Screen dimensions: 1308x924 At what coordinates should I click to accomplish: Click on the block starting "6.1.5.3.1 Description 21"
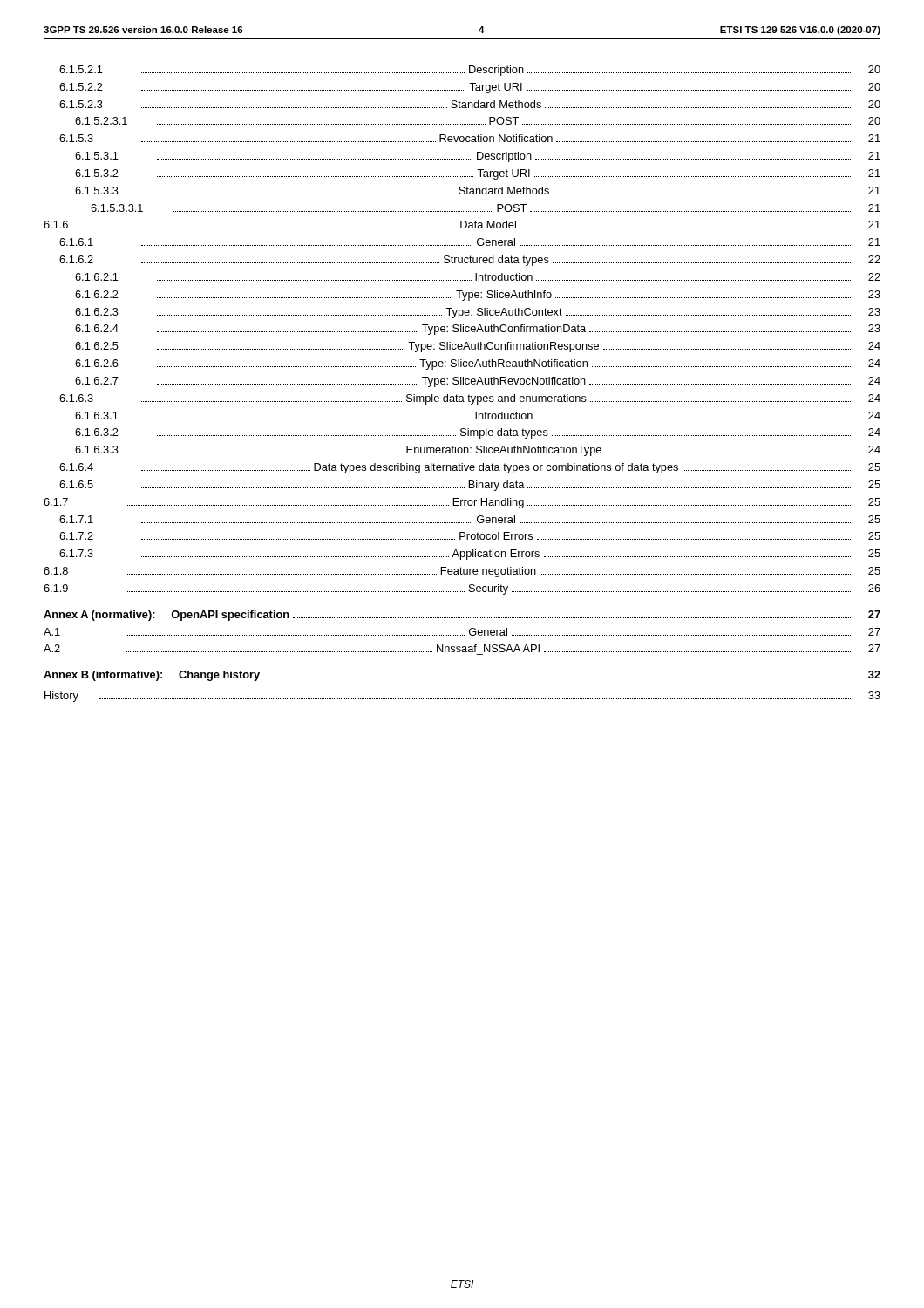(462, 156)
